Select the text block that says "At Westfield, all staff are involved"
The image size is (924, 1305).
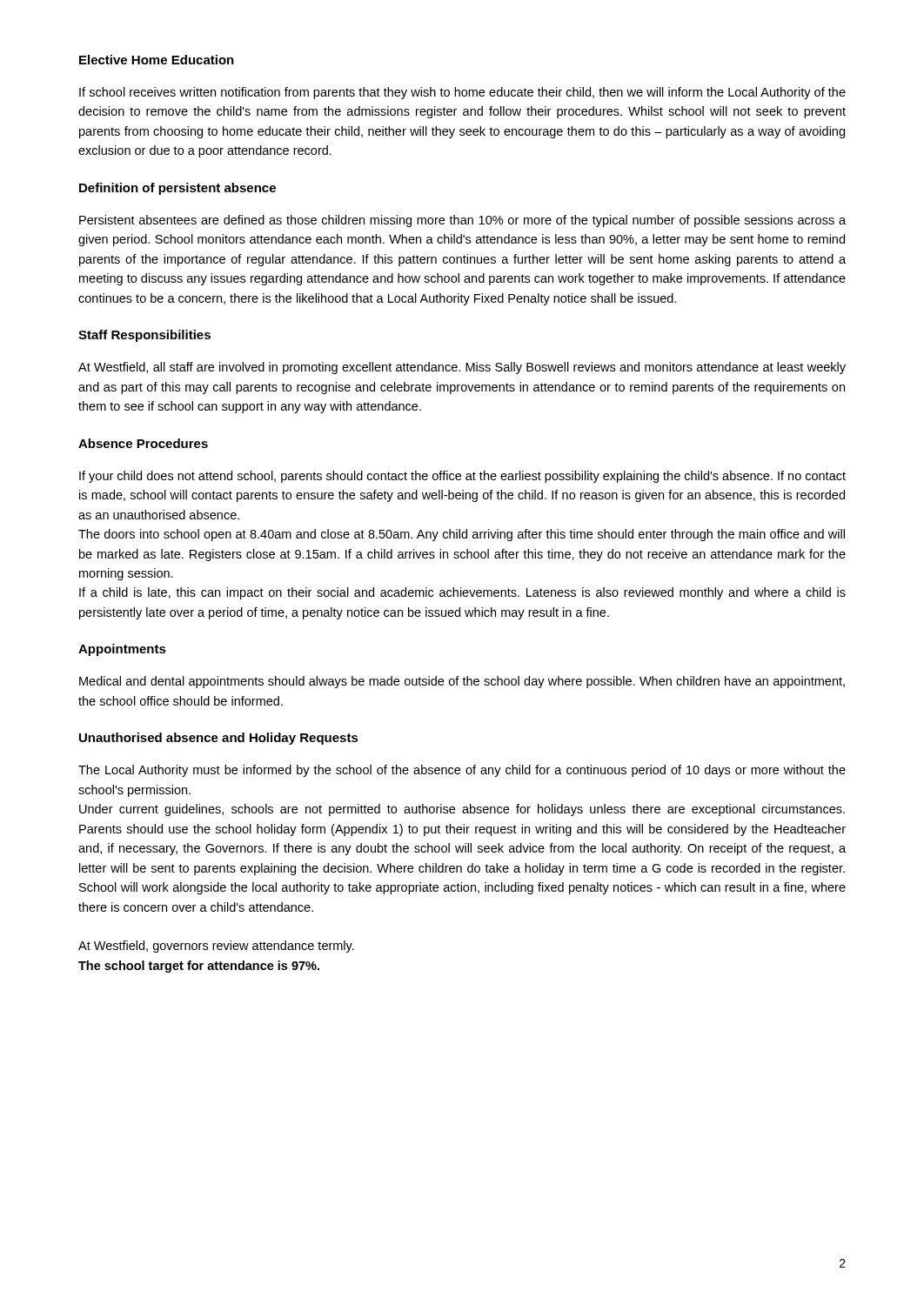tap(462, 387)
